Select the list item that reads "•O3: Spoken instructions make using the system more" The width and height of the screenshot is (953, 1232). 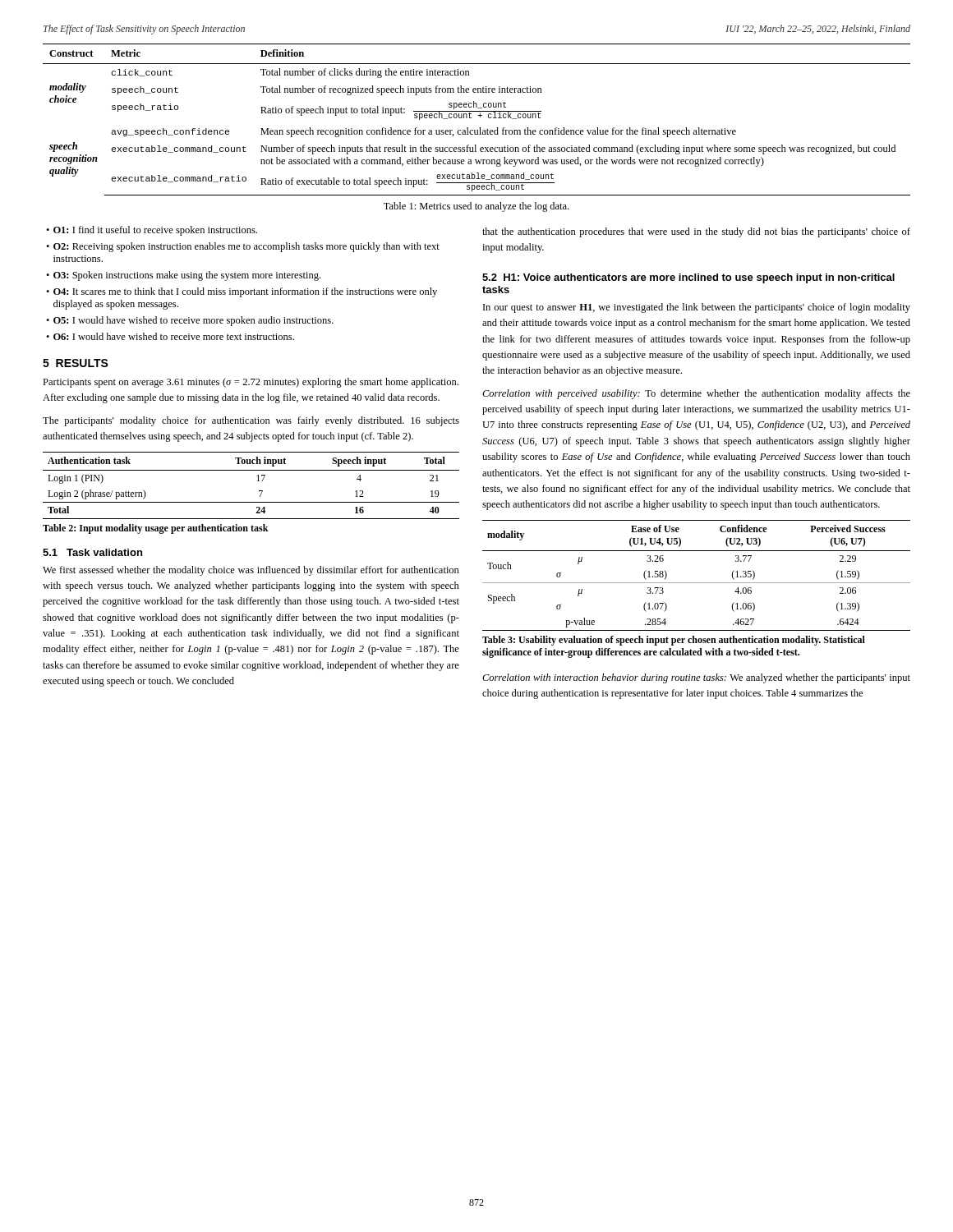click(184, 276)
